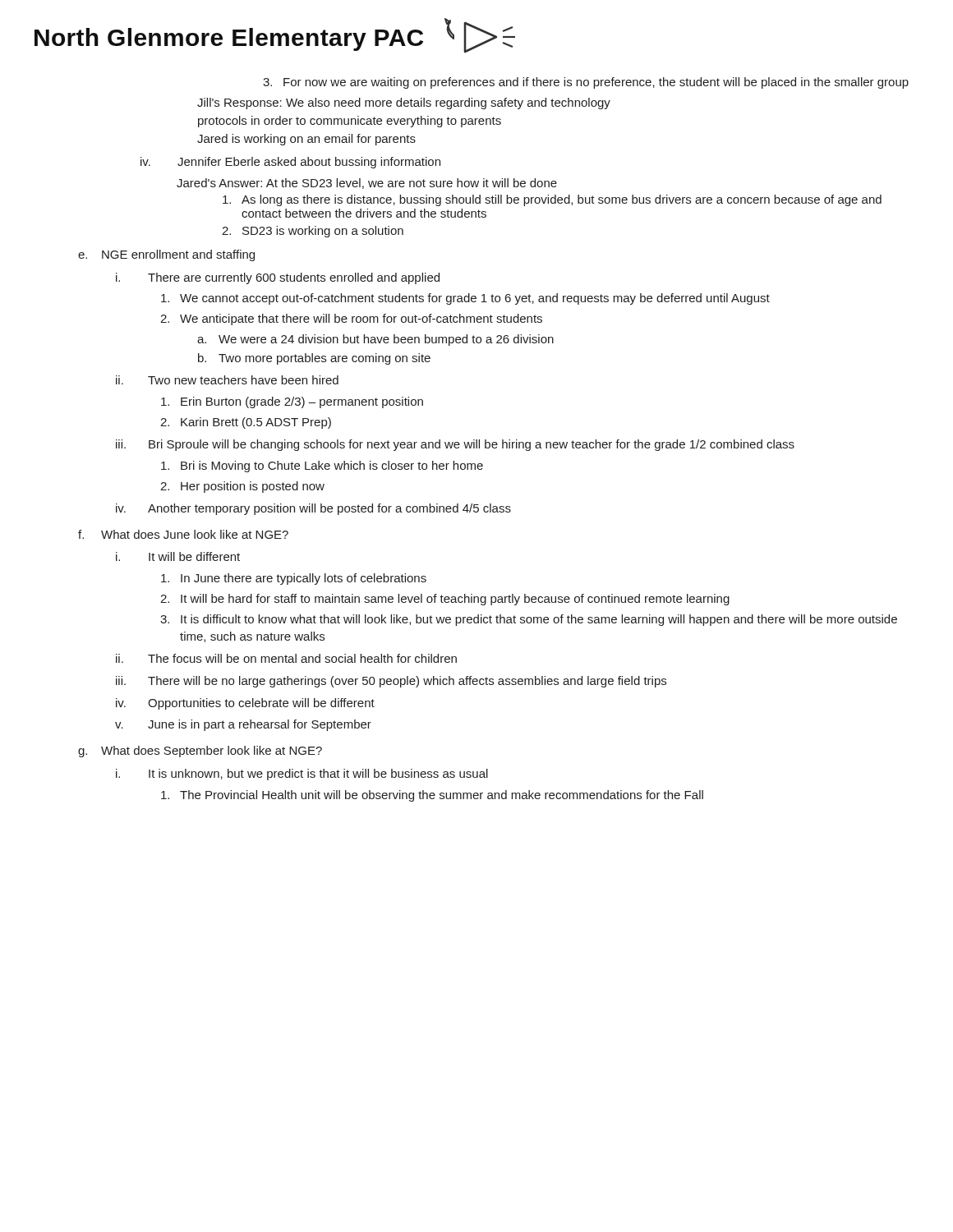The image size is (953, 1232).
Task: Where is the passage that starts "g. What does September look like at"?
Action: pos(200,752)
